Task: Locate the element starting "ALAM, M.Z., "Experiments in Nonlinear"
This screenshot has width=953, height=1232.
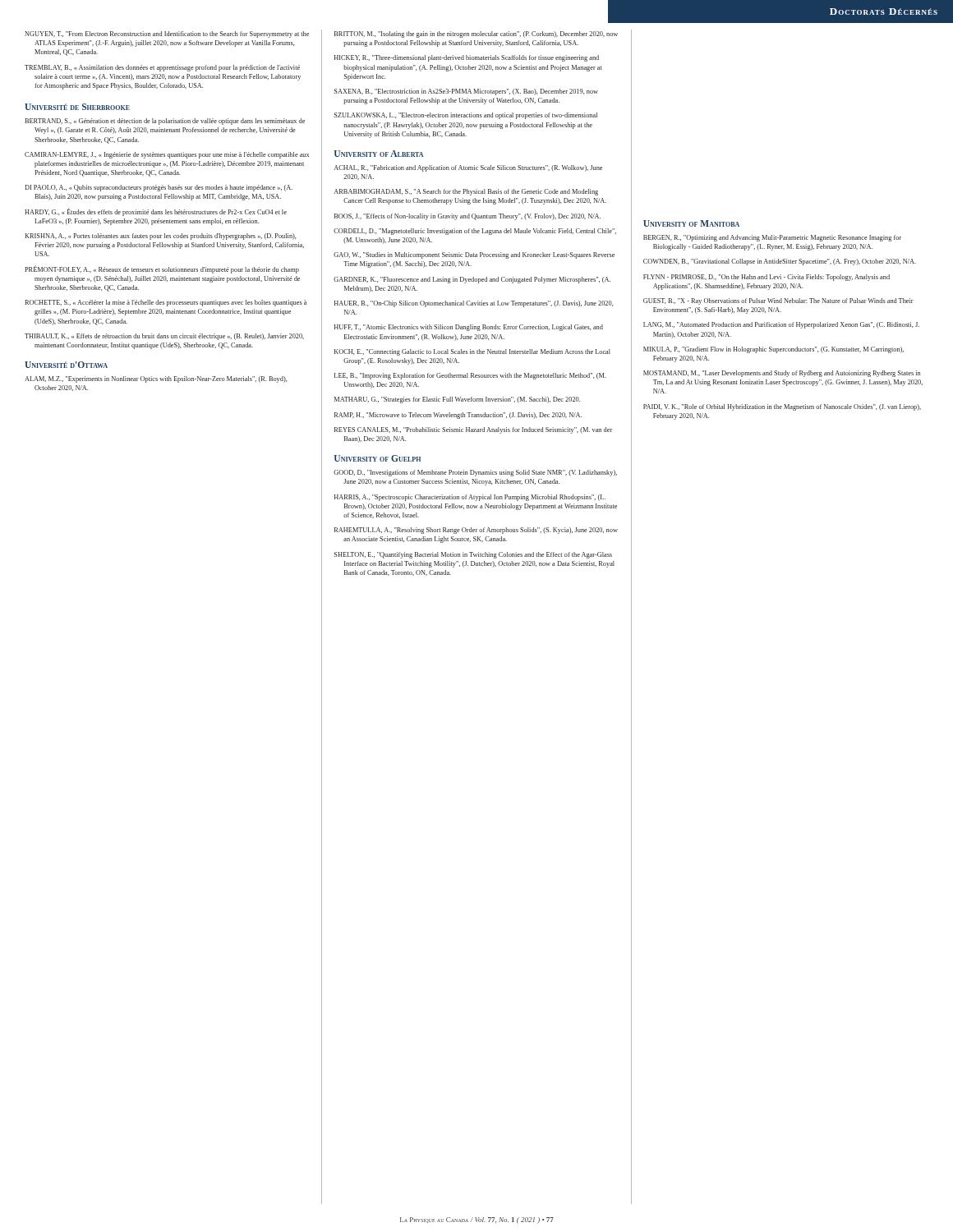Action: (x=156, y=384)
